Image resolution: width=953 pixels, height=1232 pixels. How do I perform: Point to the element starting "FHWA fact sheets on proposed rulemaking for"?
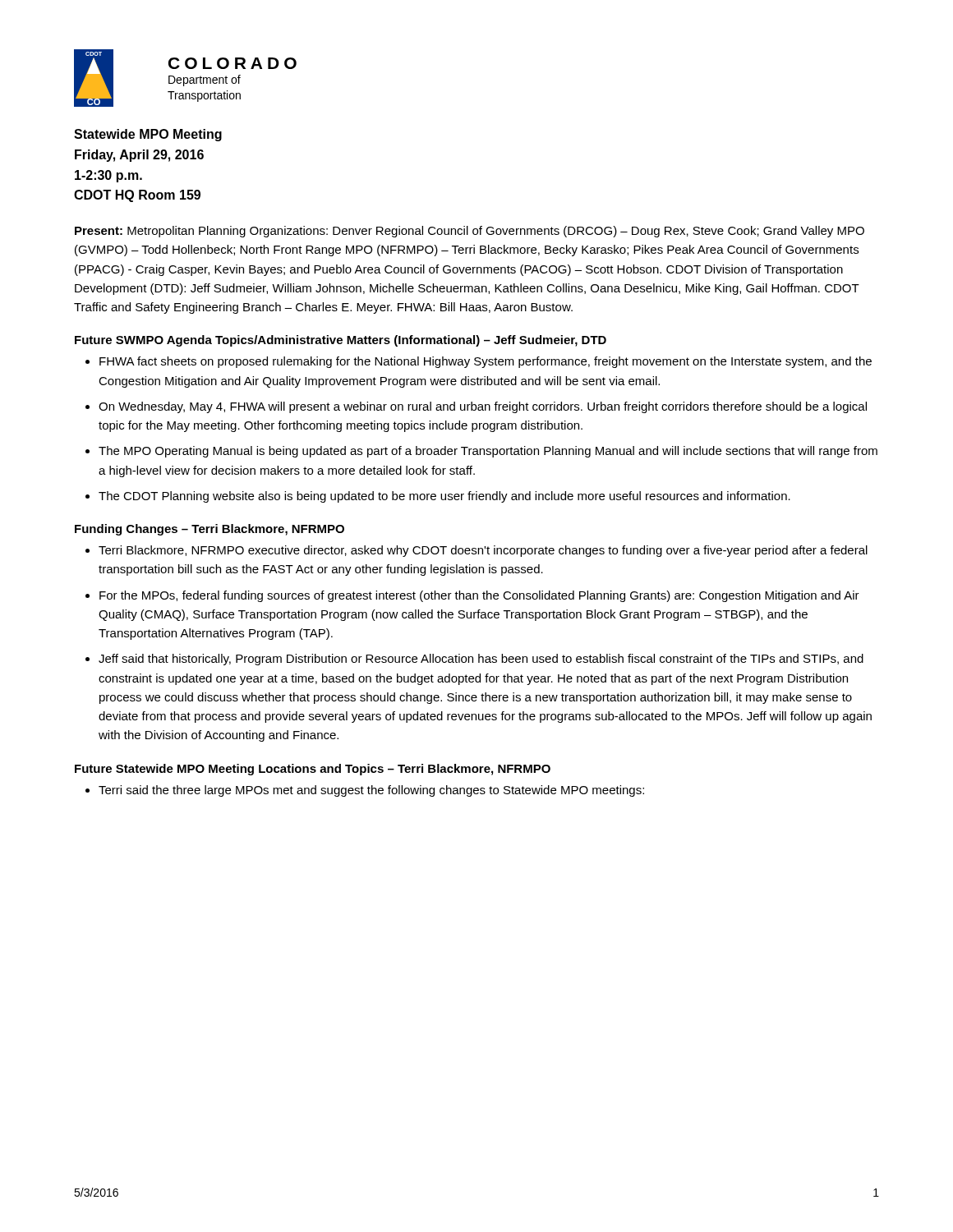tap(485, 371)
